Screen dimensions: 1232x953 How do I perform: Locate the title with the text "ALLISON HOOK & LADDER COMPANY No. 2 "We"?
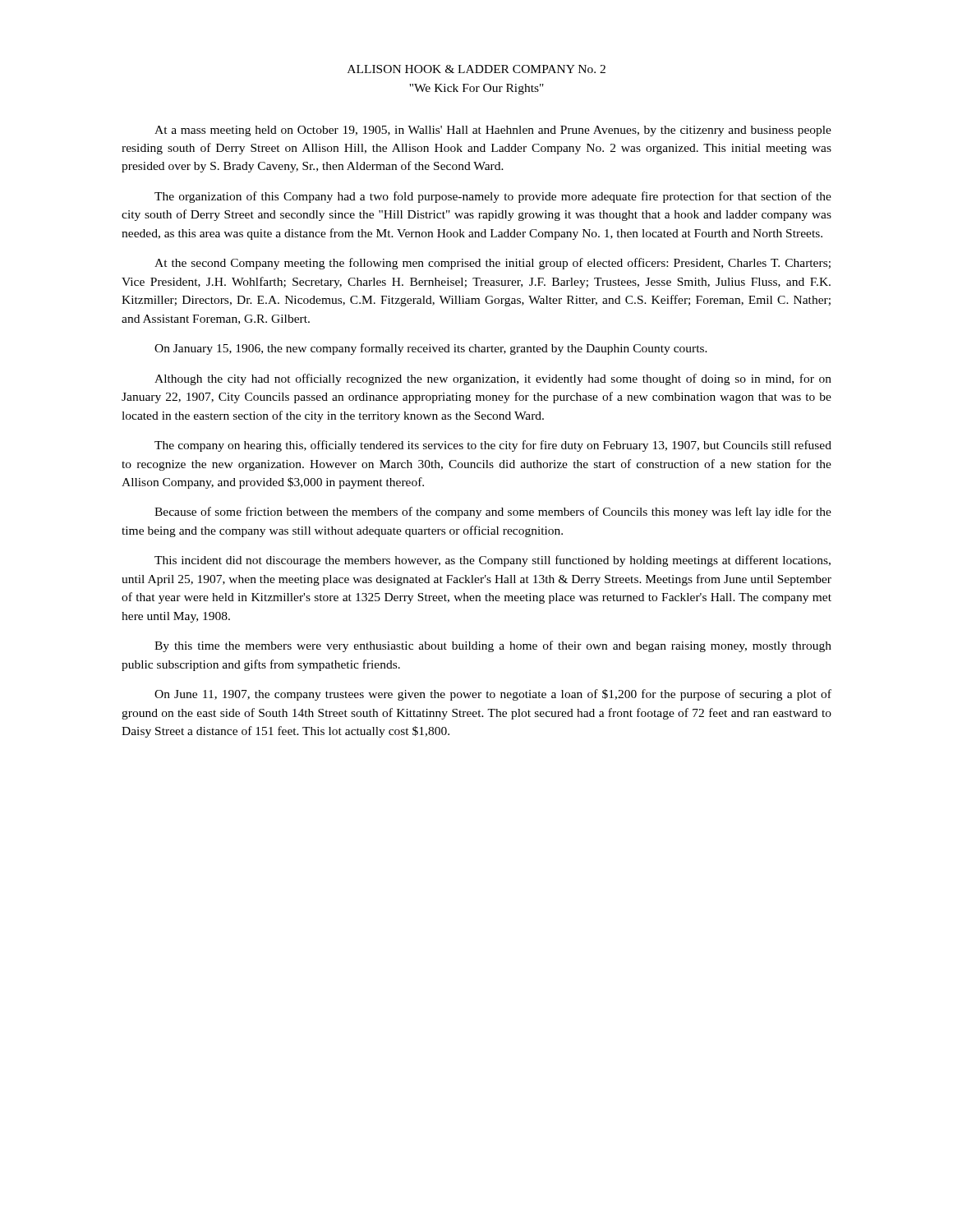476,78
